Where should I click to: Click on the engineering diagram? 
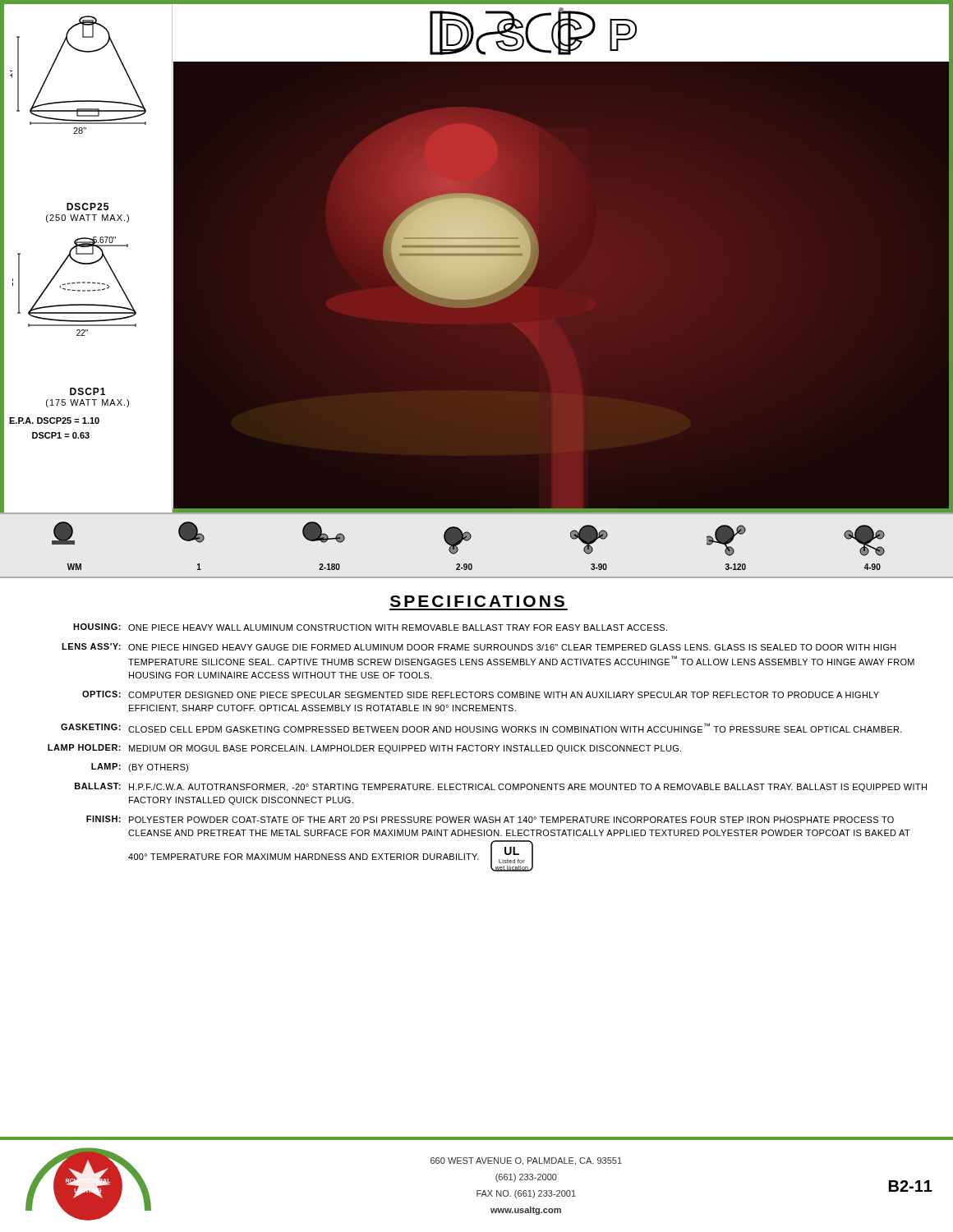click(x=88, y=260)
